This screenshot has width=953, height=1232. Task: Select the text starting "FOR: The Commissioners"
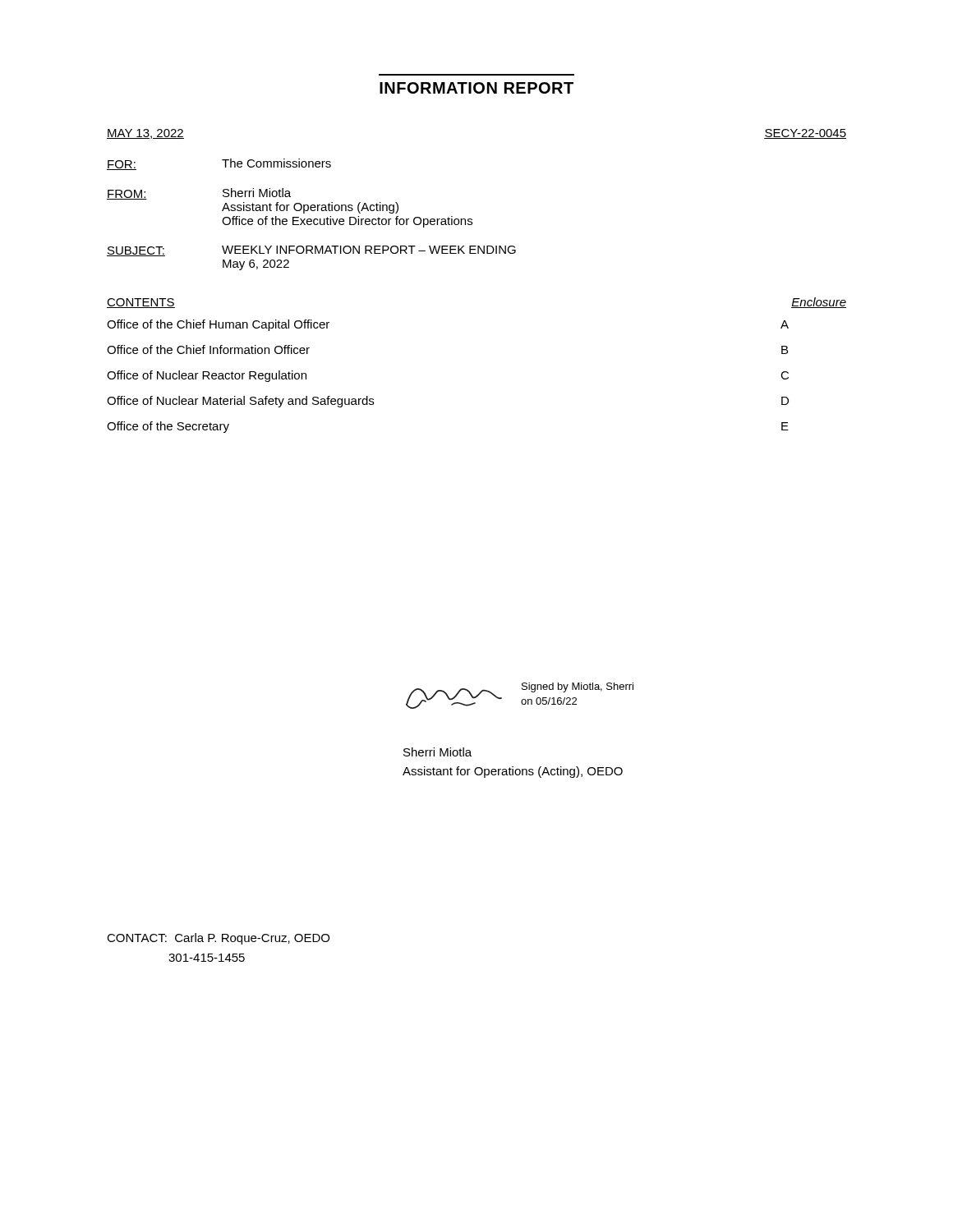(122, 164)
